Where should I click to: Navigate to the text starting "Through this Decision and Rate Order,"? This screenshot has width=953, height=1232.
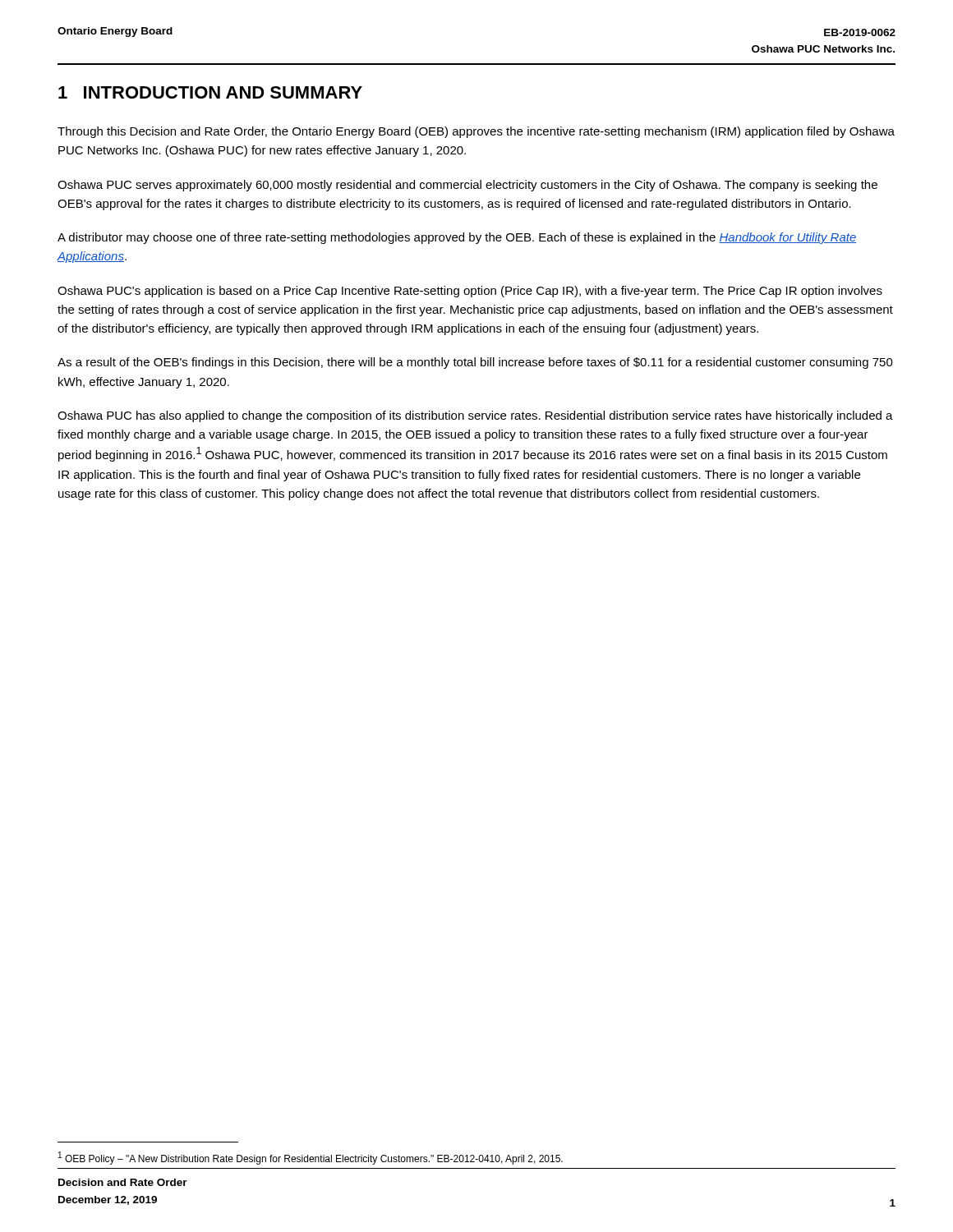click(x=476, y=141)
